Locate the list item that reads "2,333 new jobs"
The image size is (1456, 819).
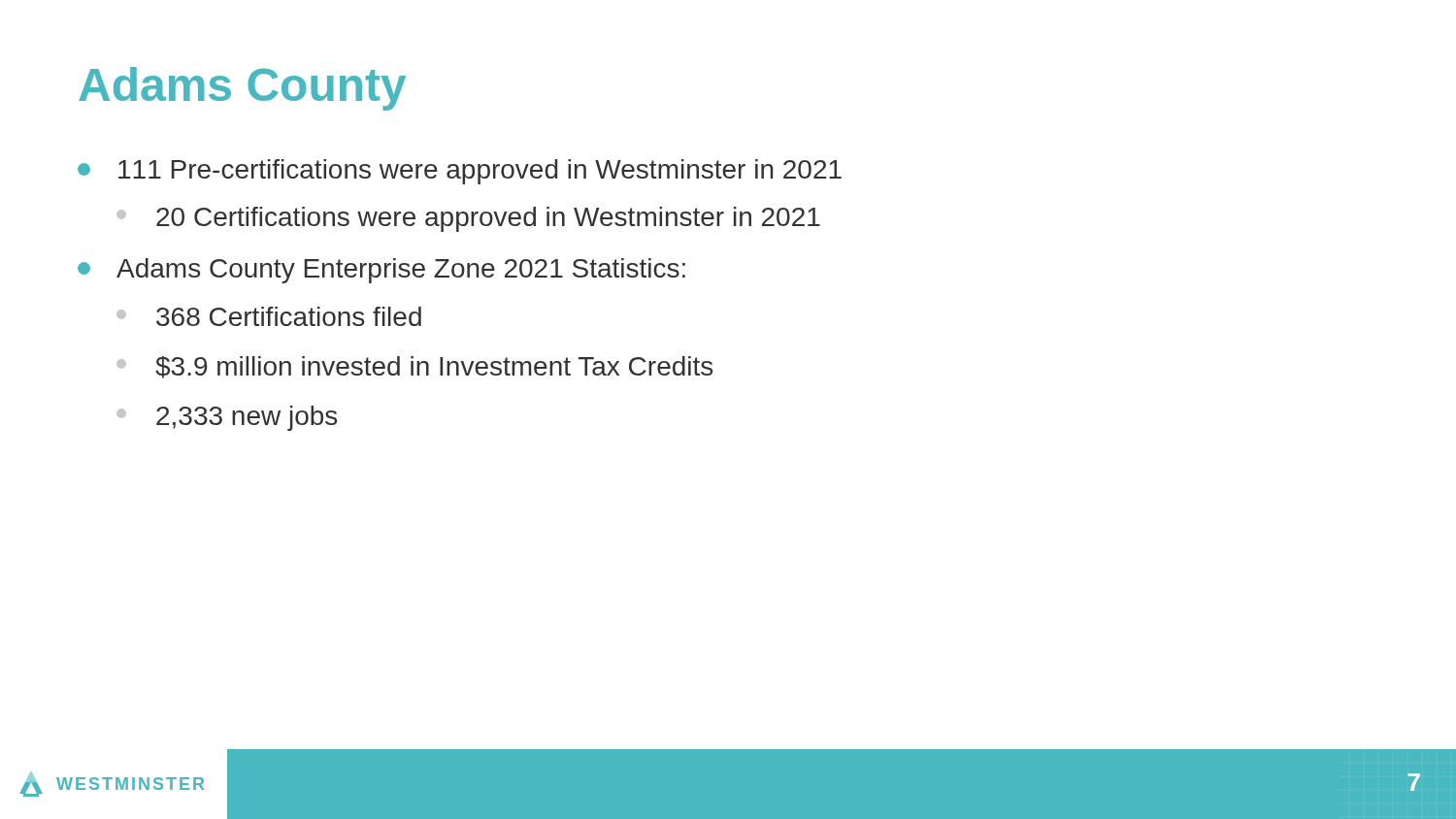(x=247, y=416)
